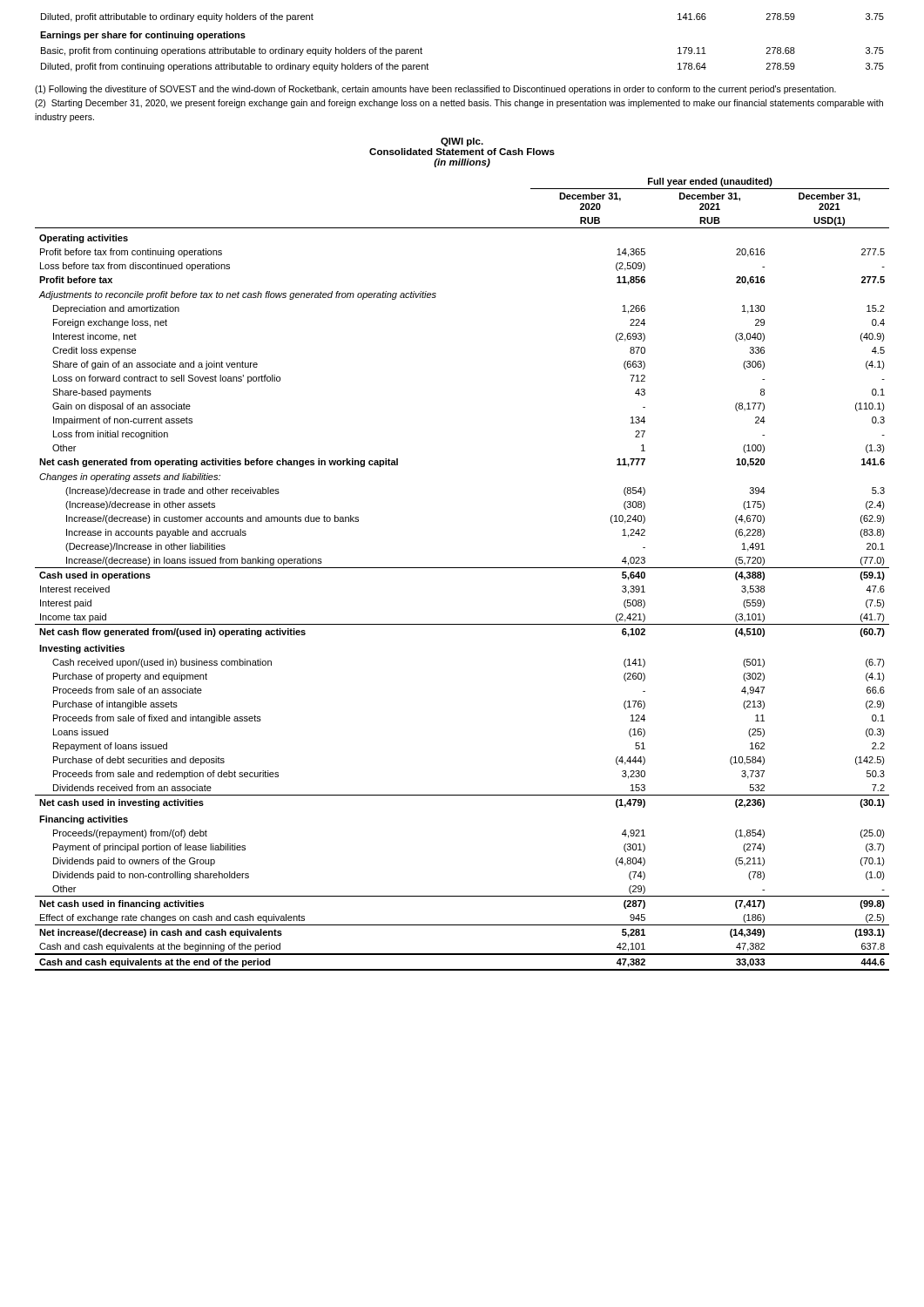Select the table that reads "Earnings per share"

(462, 41)
